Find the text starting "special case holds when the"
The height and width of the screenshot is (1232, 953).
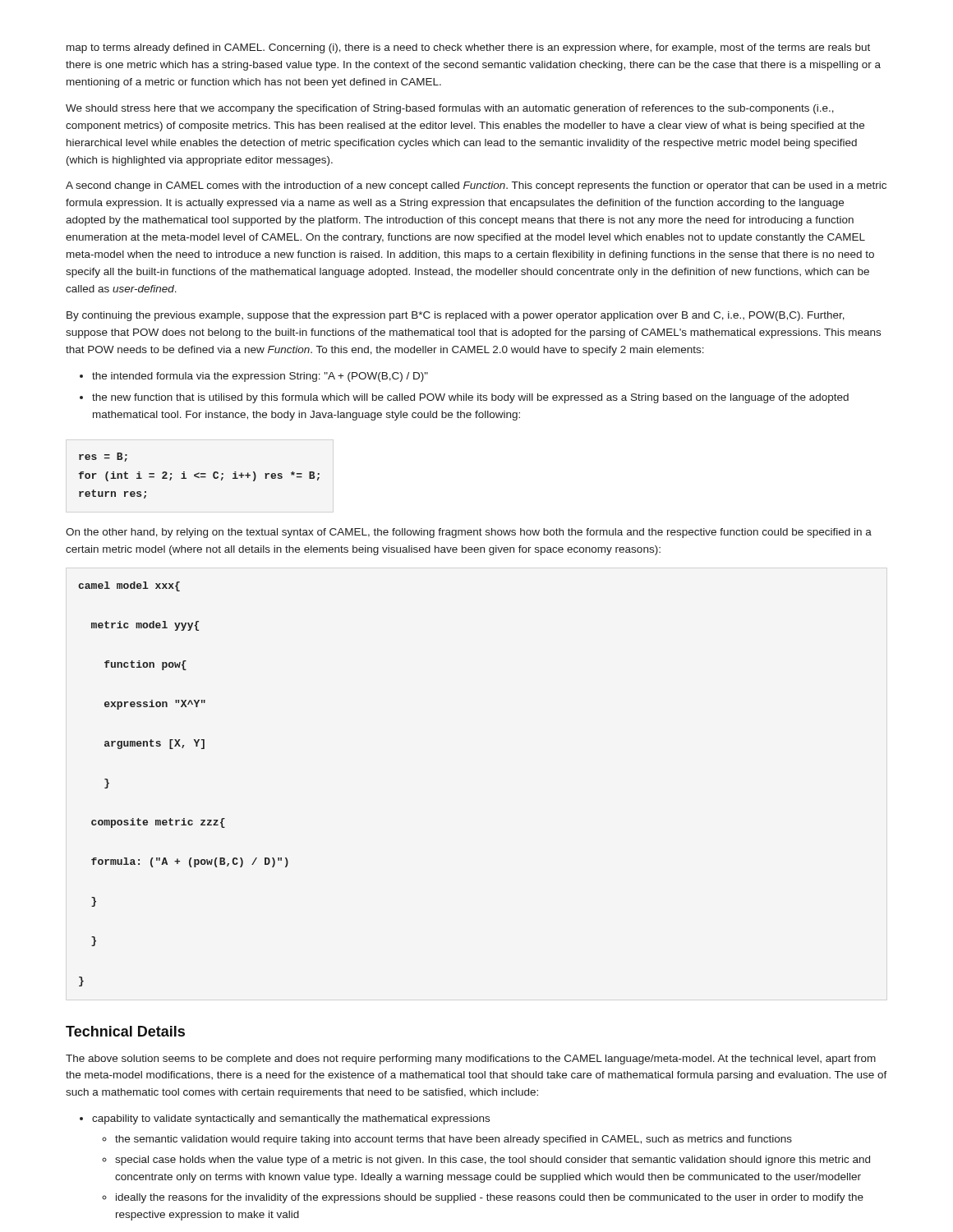coord(493,1168)
